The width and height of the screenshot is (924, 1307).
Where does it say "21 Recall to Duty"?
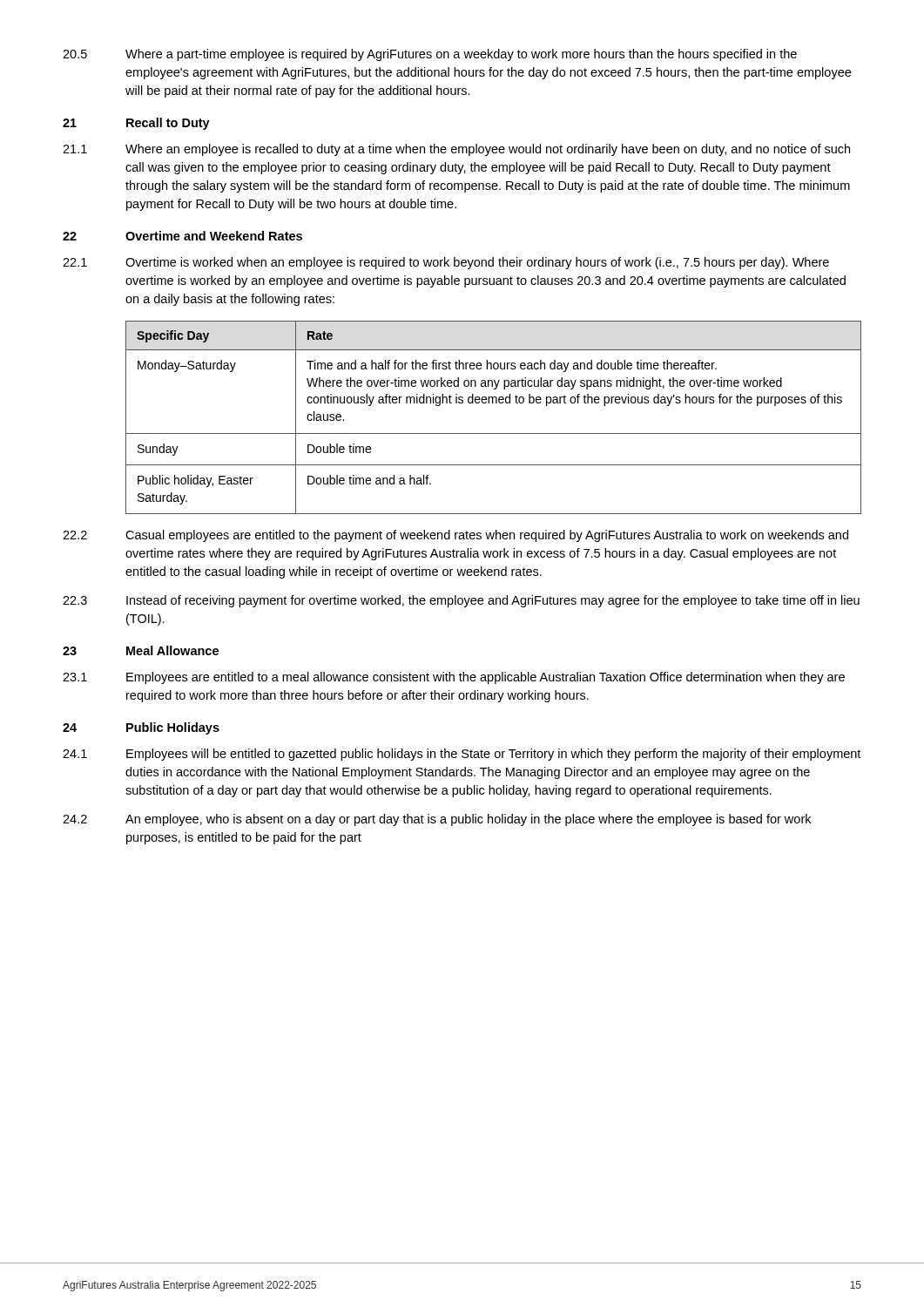[x=136, y=123]
